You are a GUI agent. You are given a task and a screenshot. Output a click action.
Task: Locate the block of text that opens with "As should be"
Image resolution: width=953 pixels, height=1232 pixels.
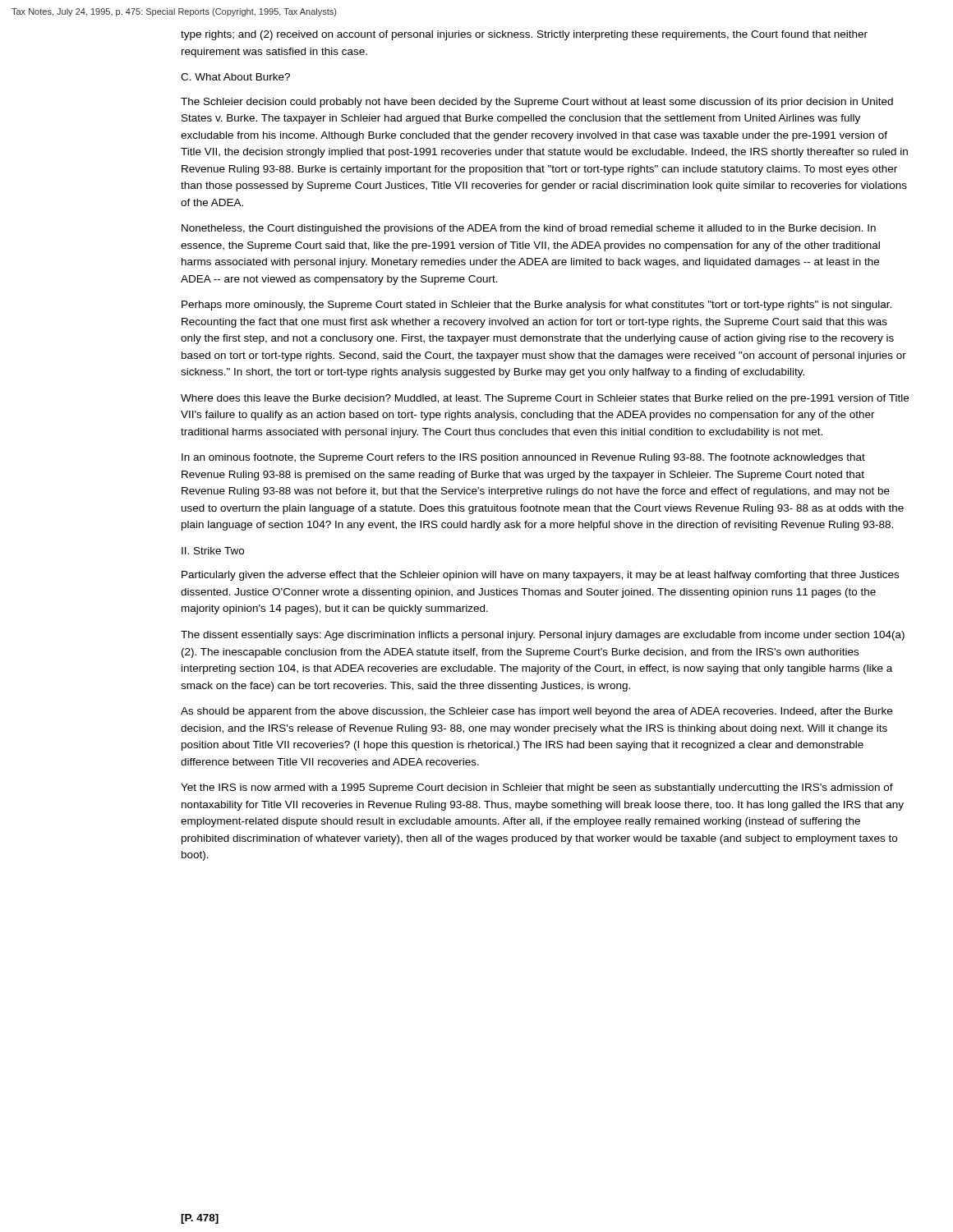click(x=537, y=736)
